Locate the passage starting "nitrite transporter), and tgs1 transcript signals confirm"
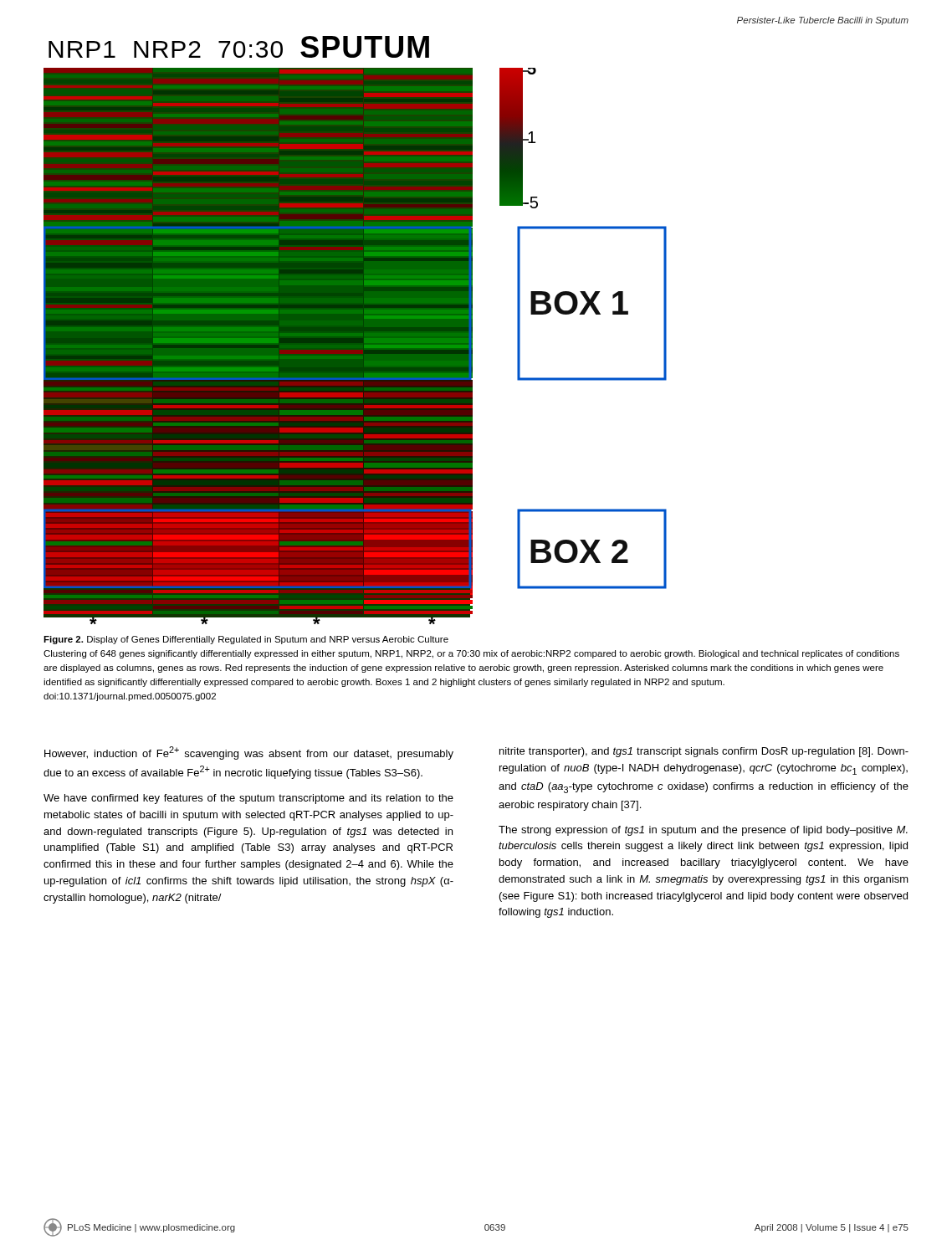The width and height of the screenshot is (952, 1255). pos(704,832)
